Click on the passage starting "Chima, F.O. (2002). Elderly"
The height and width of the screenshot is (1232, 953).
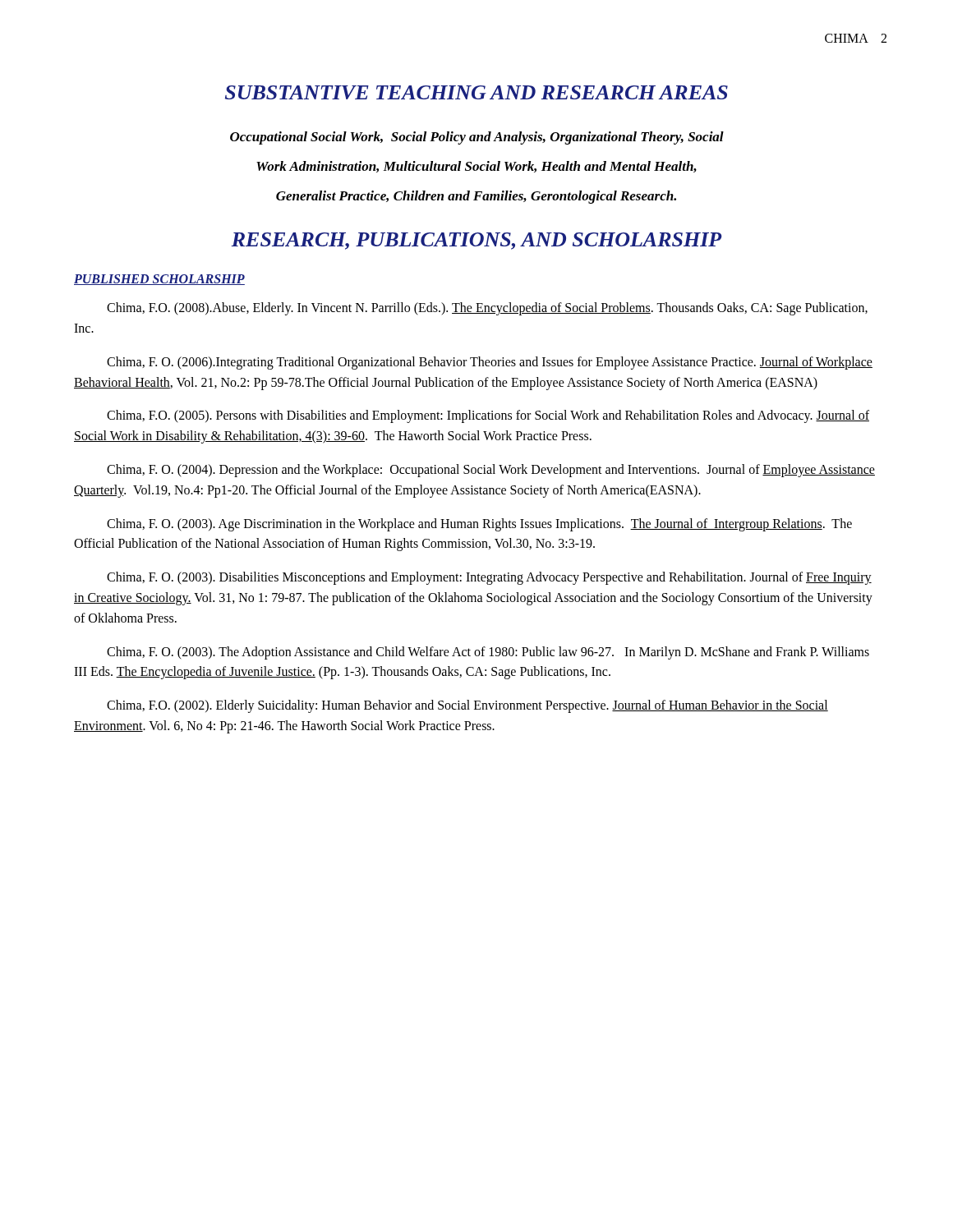pyautogui.click(x=451, y=715)
